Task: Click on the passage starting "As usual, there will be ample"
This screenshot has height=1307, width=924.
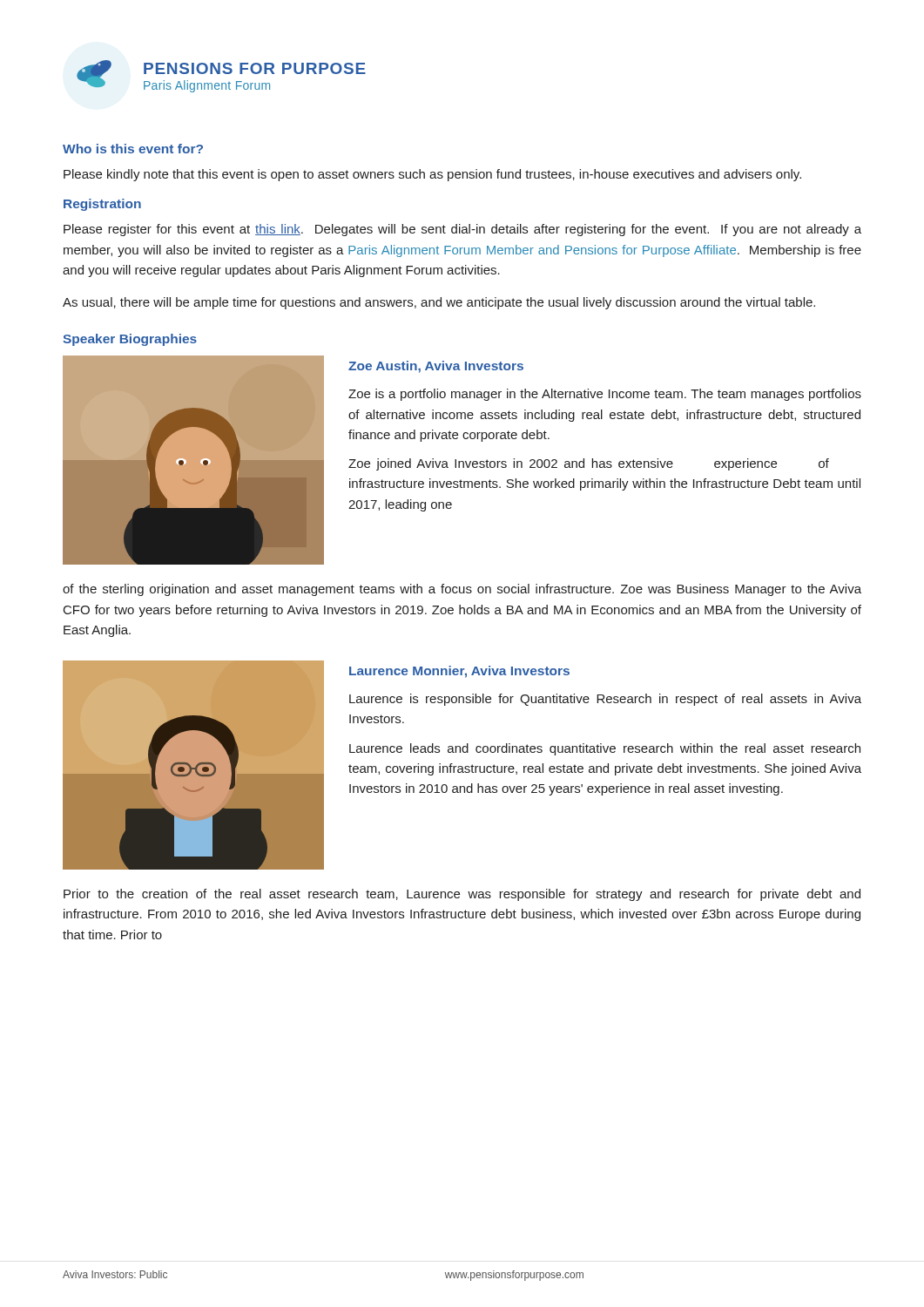Action: coord(440,302)
